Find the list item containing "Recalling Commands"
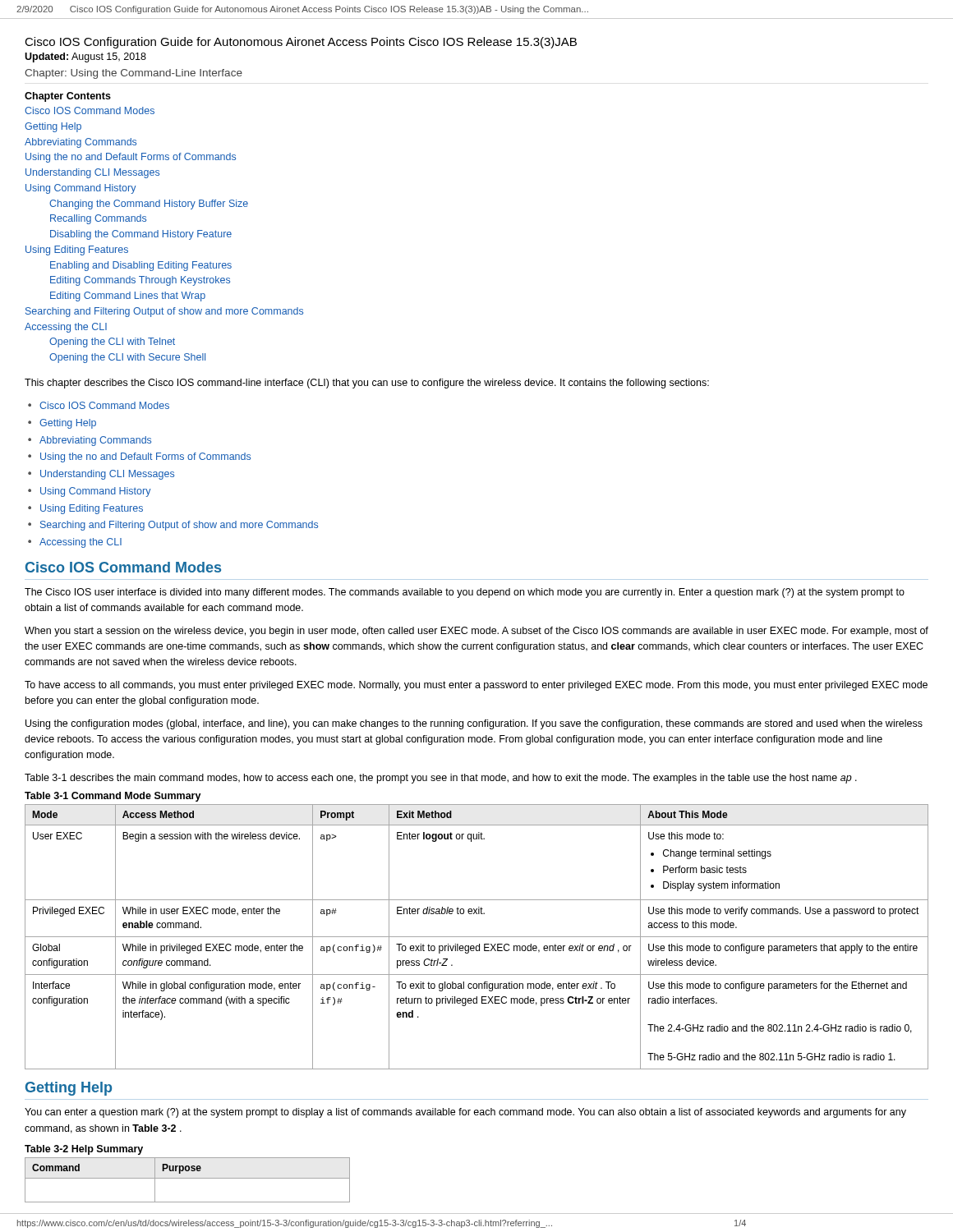This screenshot has width=953, height=1232. [98, 219]
